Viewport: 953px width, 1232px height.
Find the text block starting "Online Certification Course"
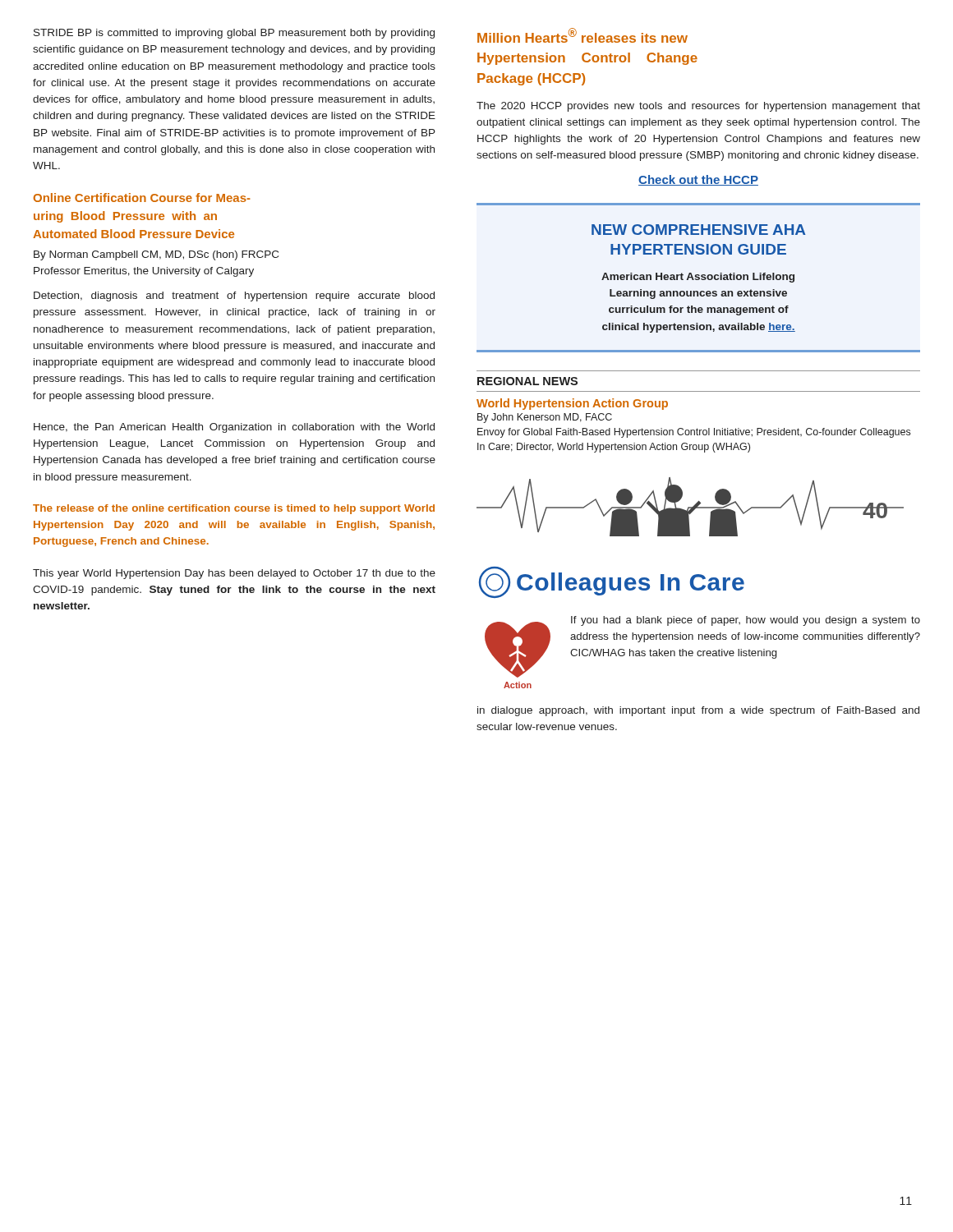click(142, 216)
